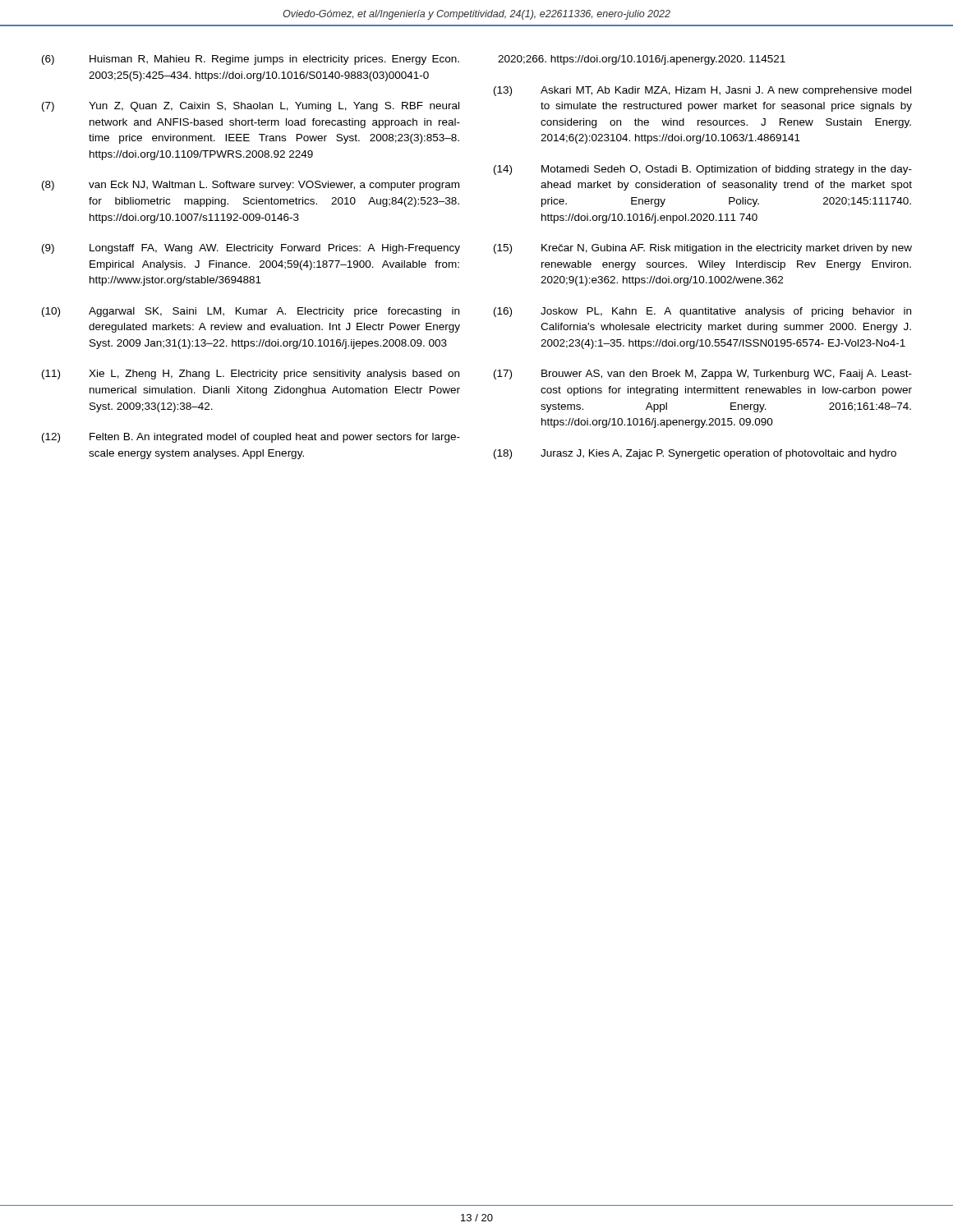Locate the list item with the text "(10) Aggarwal SK, Saini LM, Kumar"
This screenshot has width=953, height=1232.
(251, 327)
